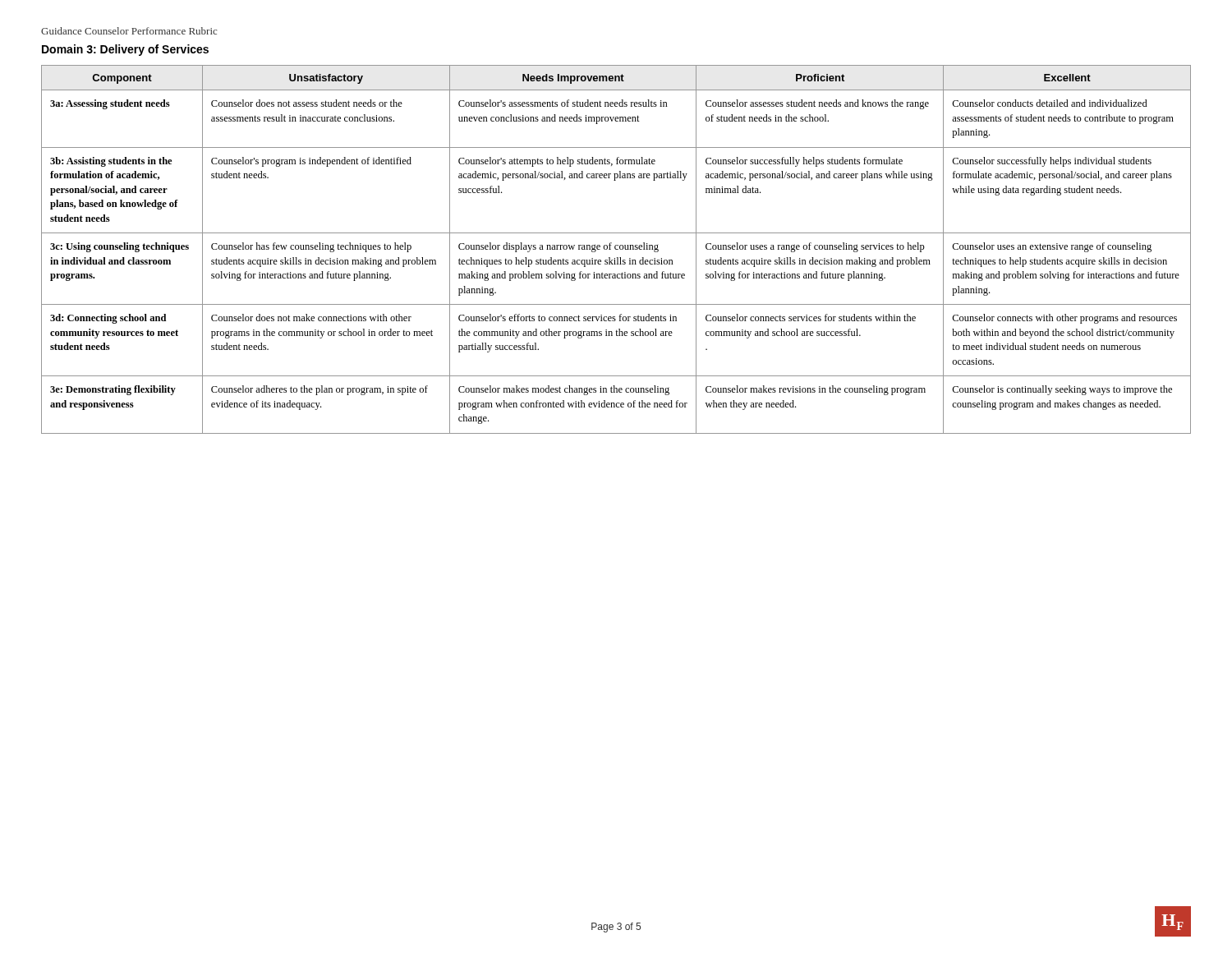
Task: Point to the section header beginning "Domain 3: Delivery"
Action: tap(125, 49)
